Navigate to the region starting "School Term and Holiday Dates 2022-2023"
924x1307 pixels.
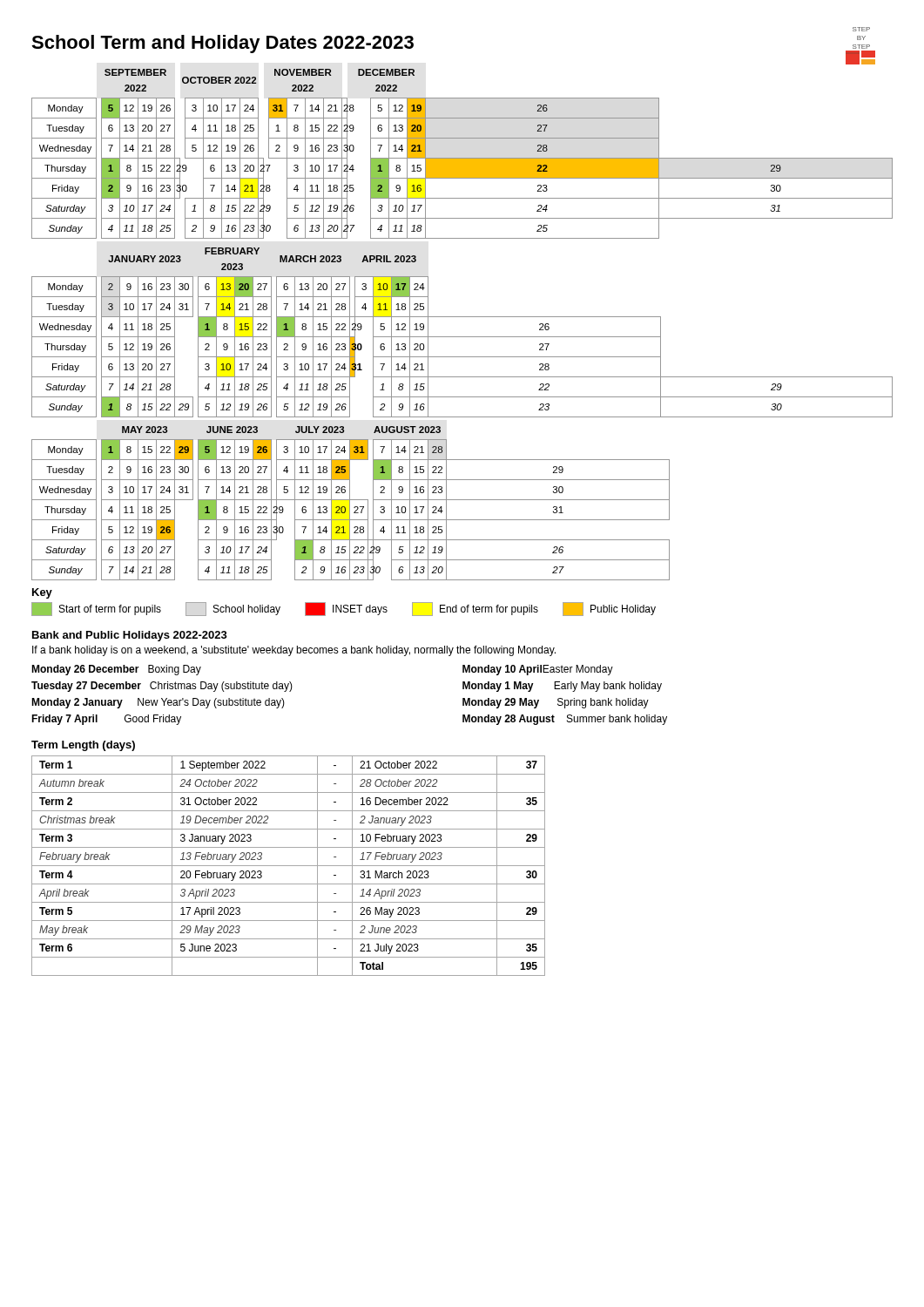(x=223, y=42)
